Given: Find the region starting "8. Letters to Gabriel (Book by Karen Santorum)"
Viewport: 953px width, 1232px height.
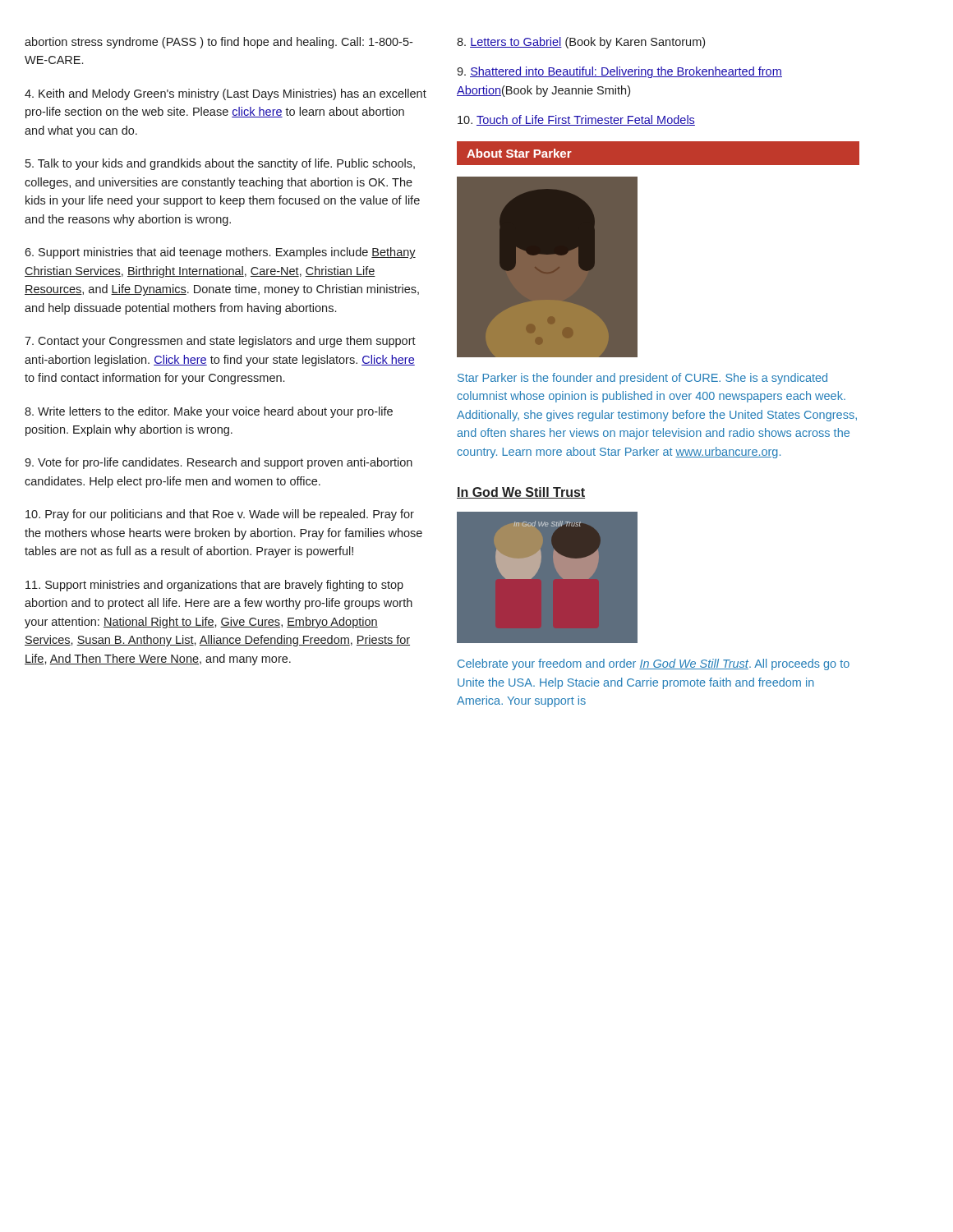Looking at the screenshot, I should pos(581,42).
